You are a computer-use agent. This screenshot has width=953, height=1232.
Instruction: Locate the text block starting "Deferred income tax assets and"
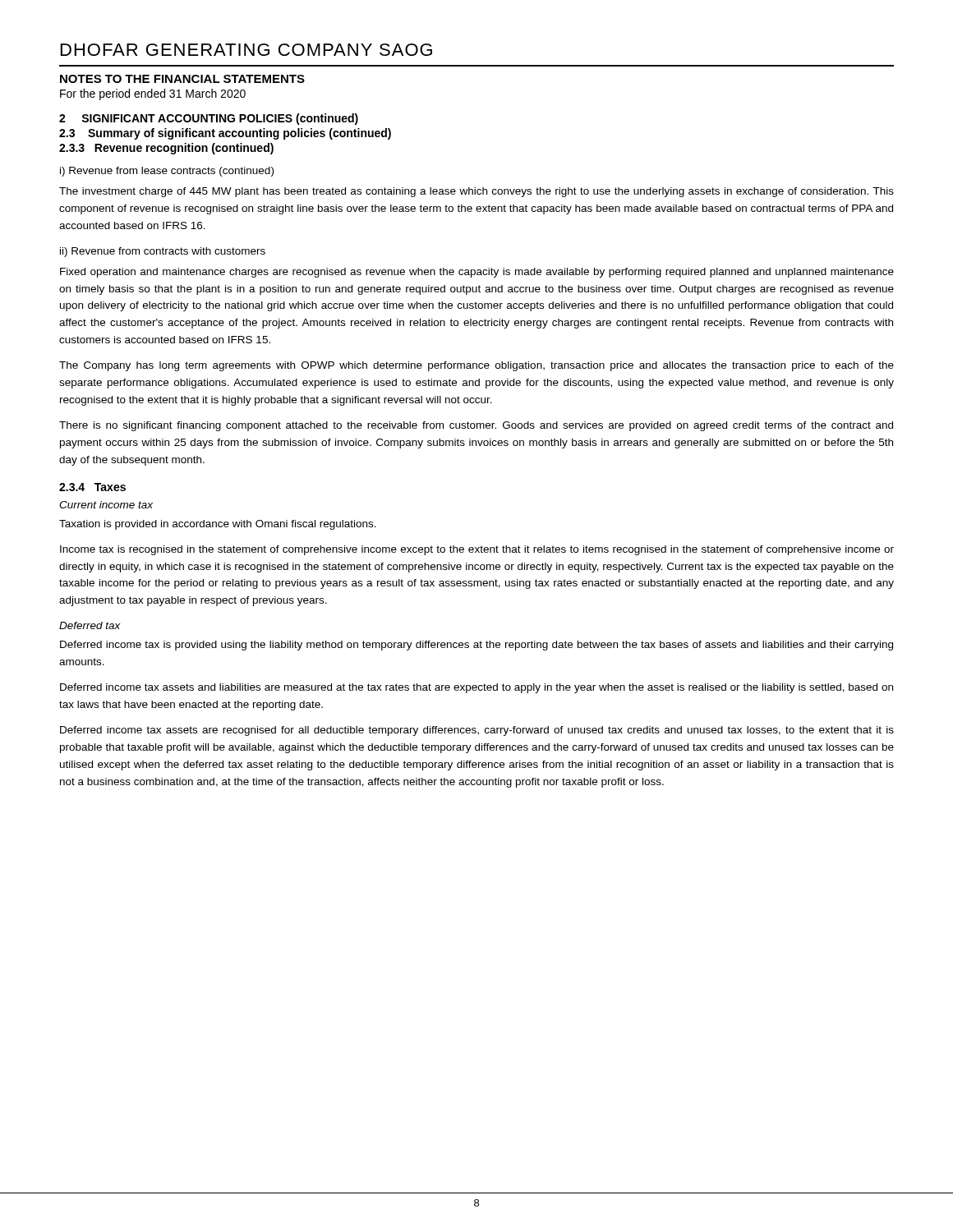(476, 696)
